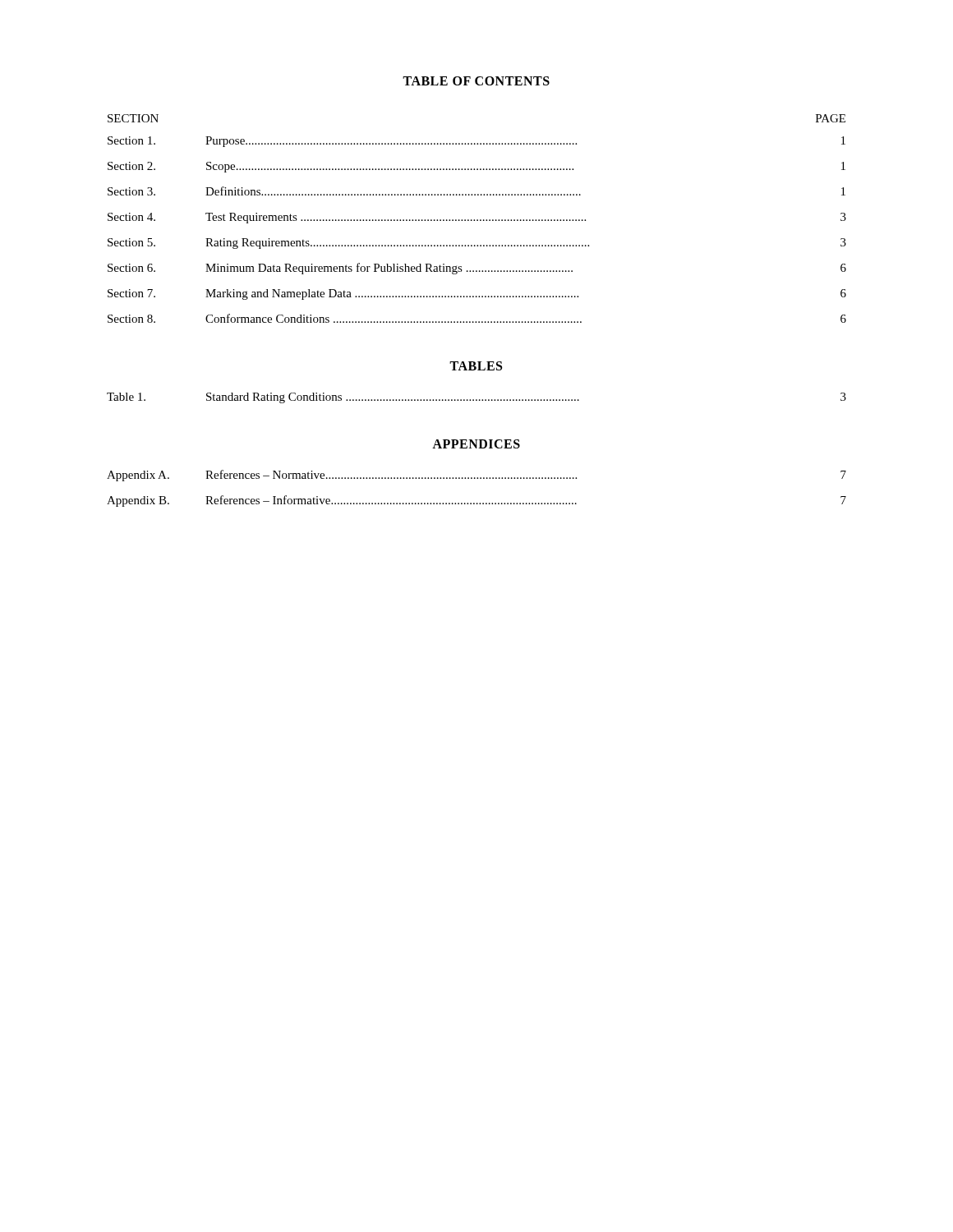Find "Section 4. Test Requirements" on this page

click(x=476, y=217)
